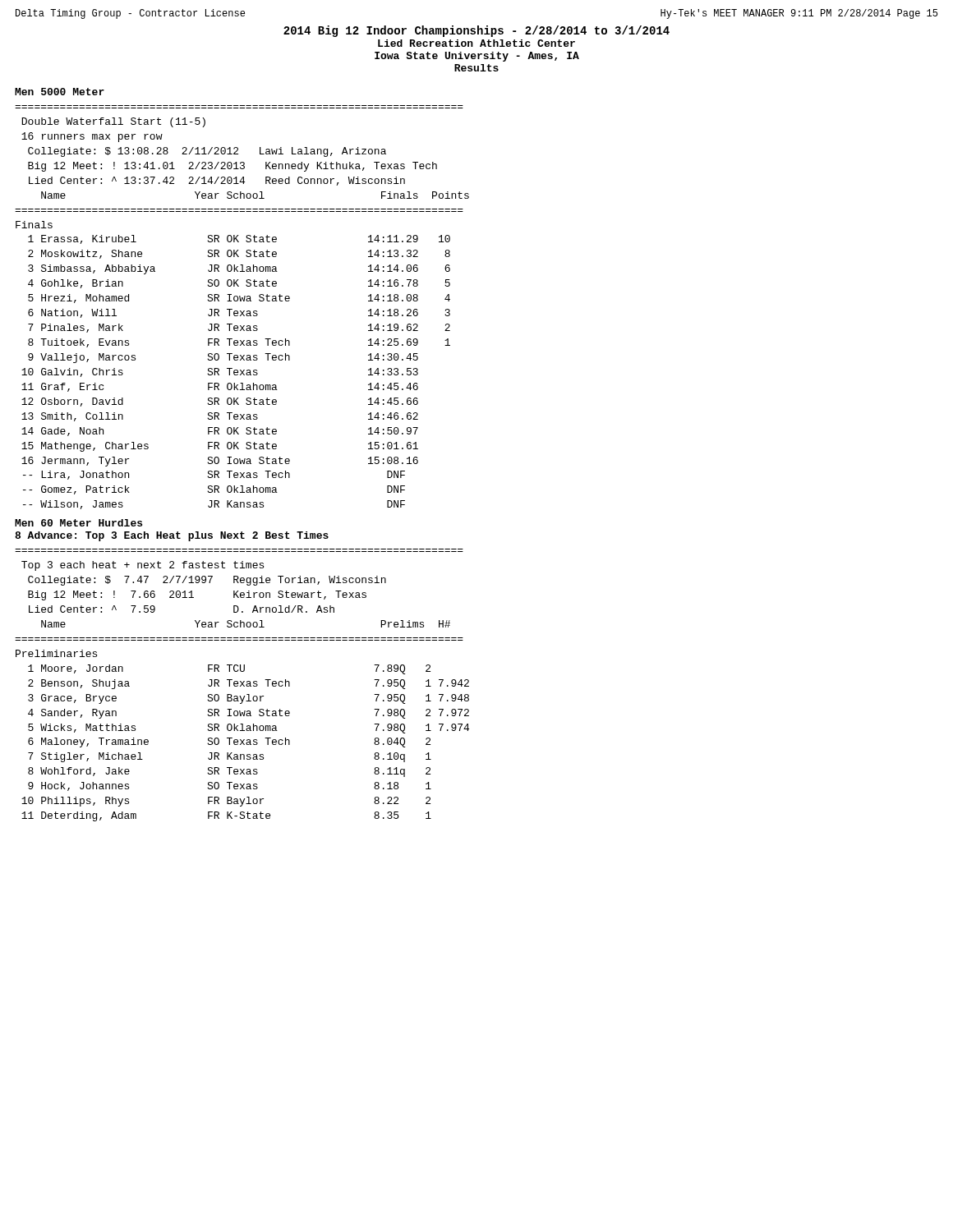953x1232 pixels.
Task: Click on the text starting "Iowa State University"
Action: click(476, 56)
